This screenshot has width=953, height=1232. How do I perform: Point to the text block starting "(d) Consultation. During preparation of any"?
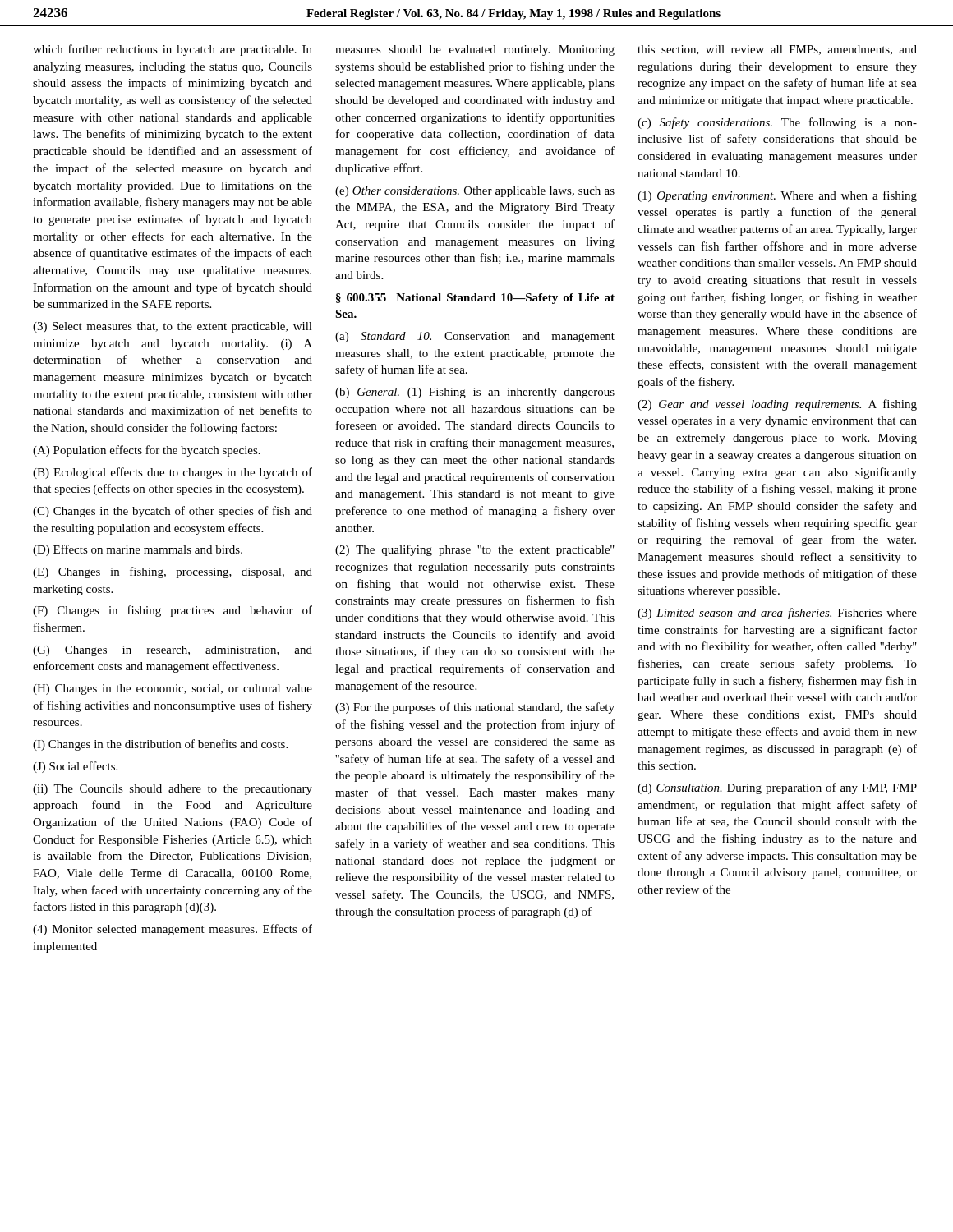point(777,839)
